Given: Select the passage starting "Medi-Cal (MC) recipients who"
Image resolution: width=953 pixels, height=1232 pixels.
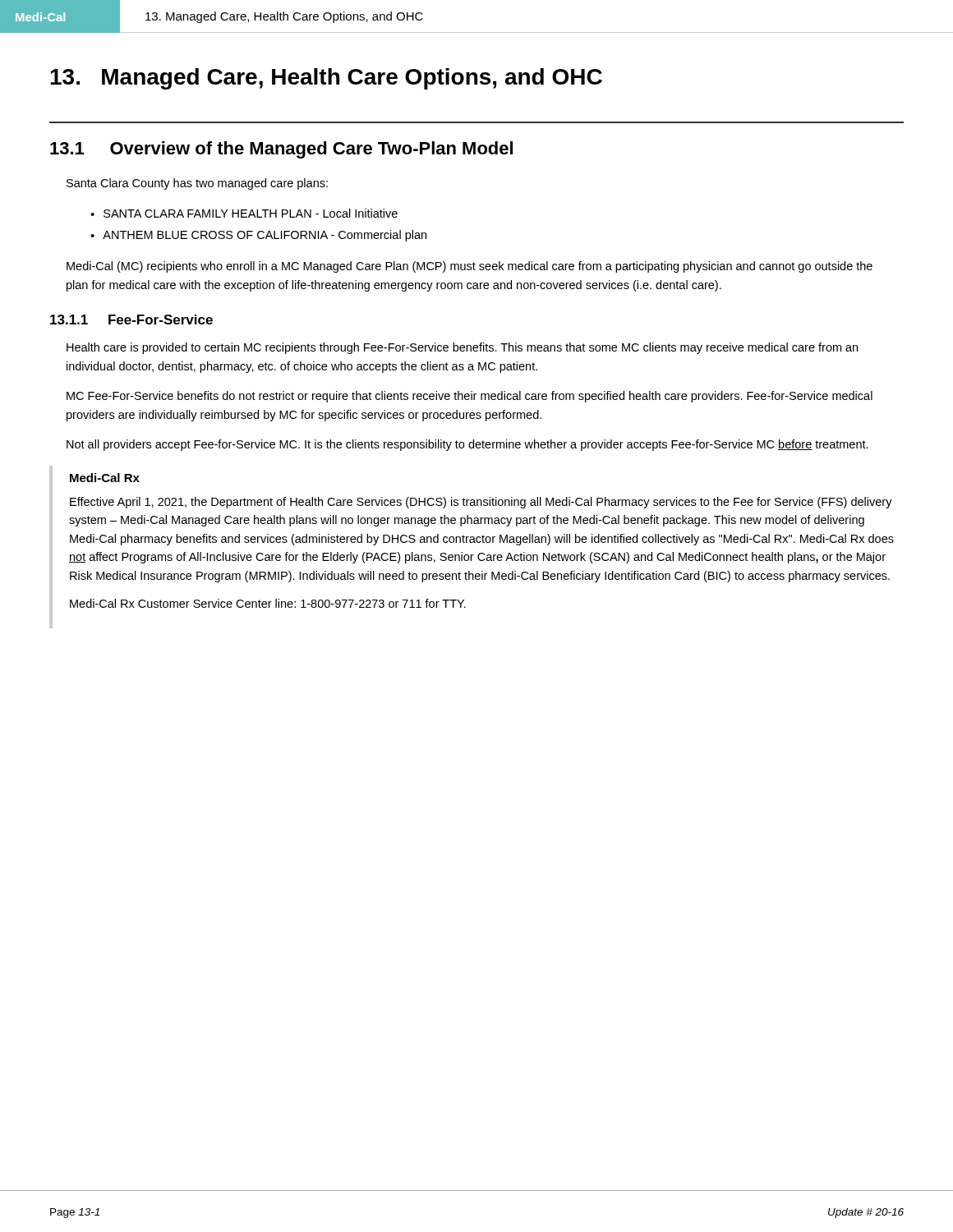Looking at the screenshot, I should click(469, 276).
